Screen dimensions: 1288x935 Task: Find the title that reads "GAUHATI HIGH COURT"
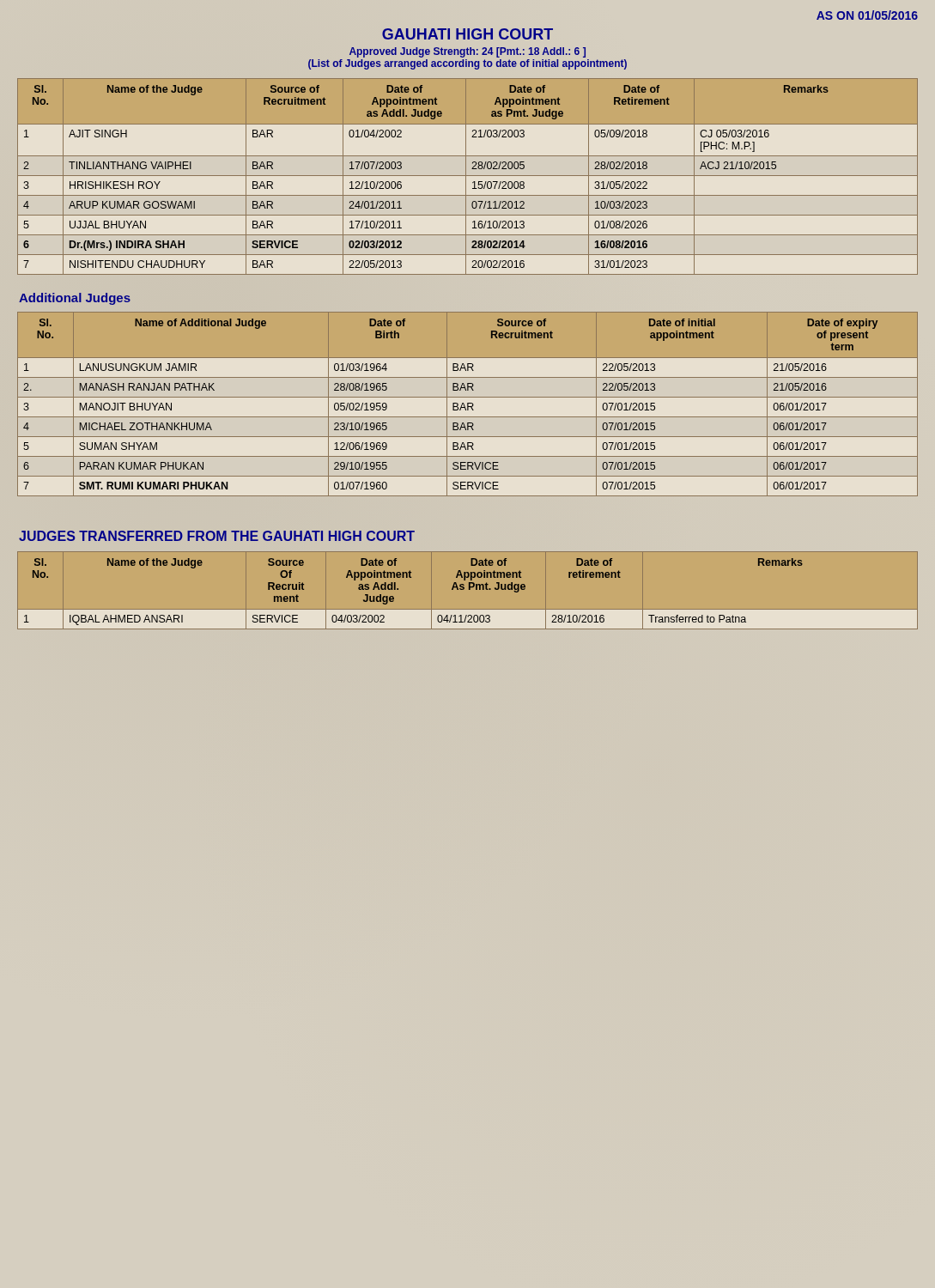pos(468,34)
